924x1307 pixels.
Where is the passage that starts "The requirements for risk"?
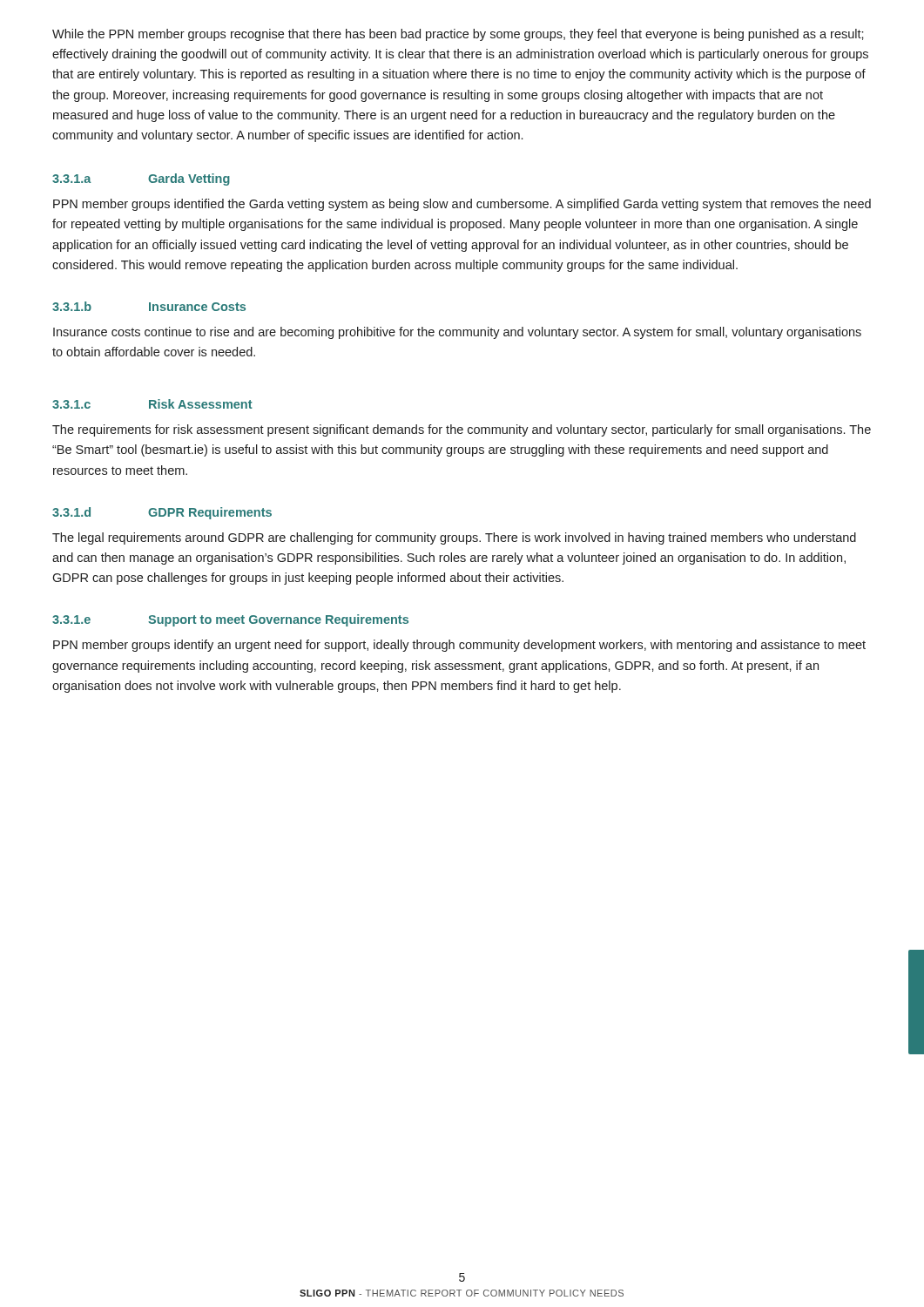click(x=462, y=450)
